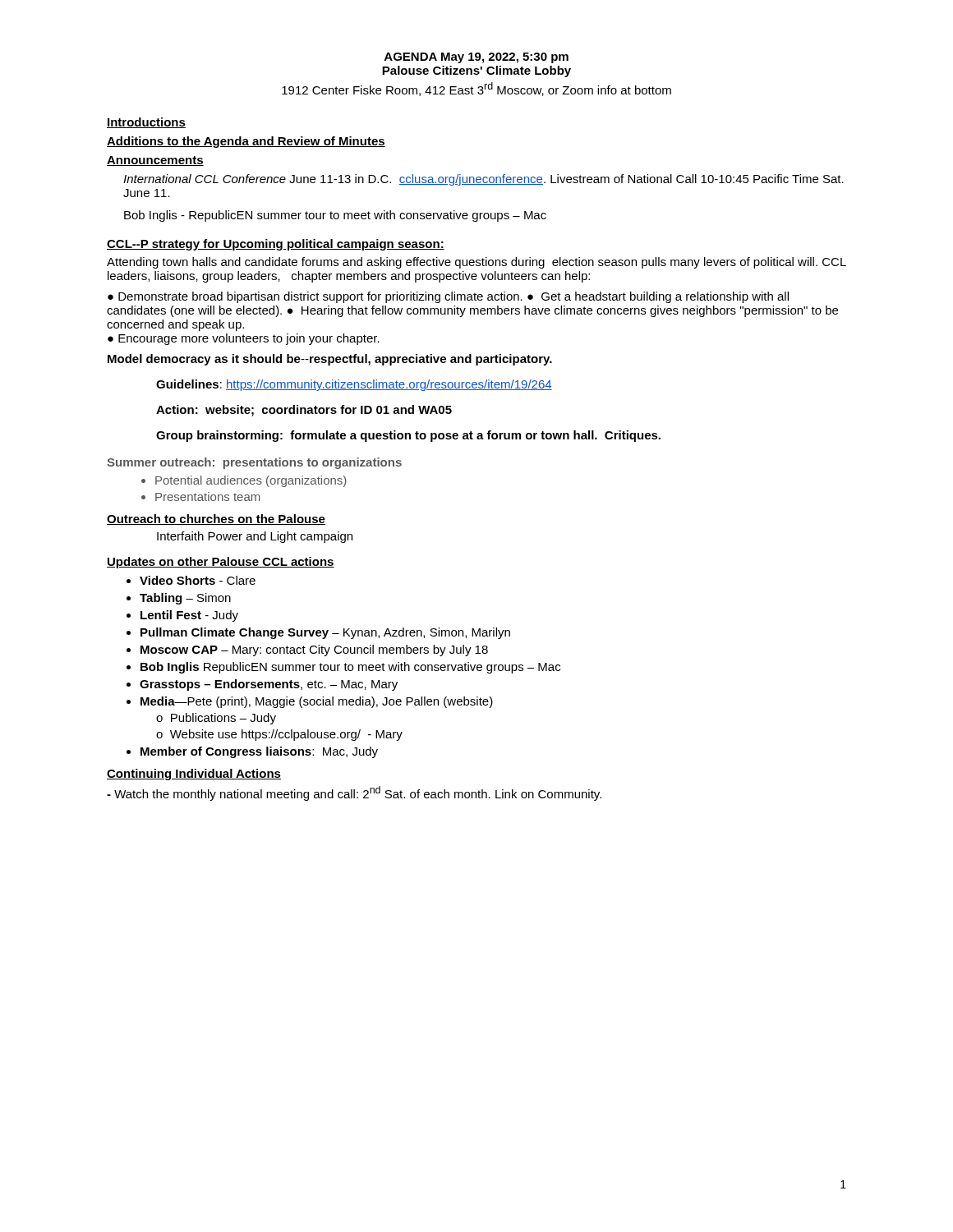Locate the block of text that opens with "Action: website; coordinators for ID"

pos(304,409)
